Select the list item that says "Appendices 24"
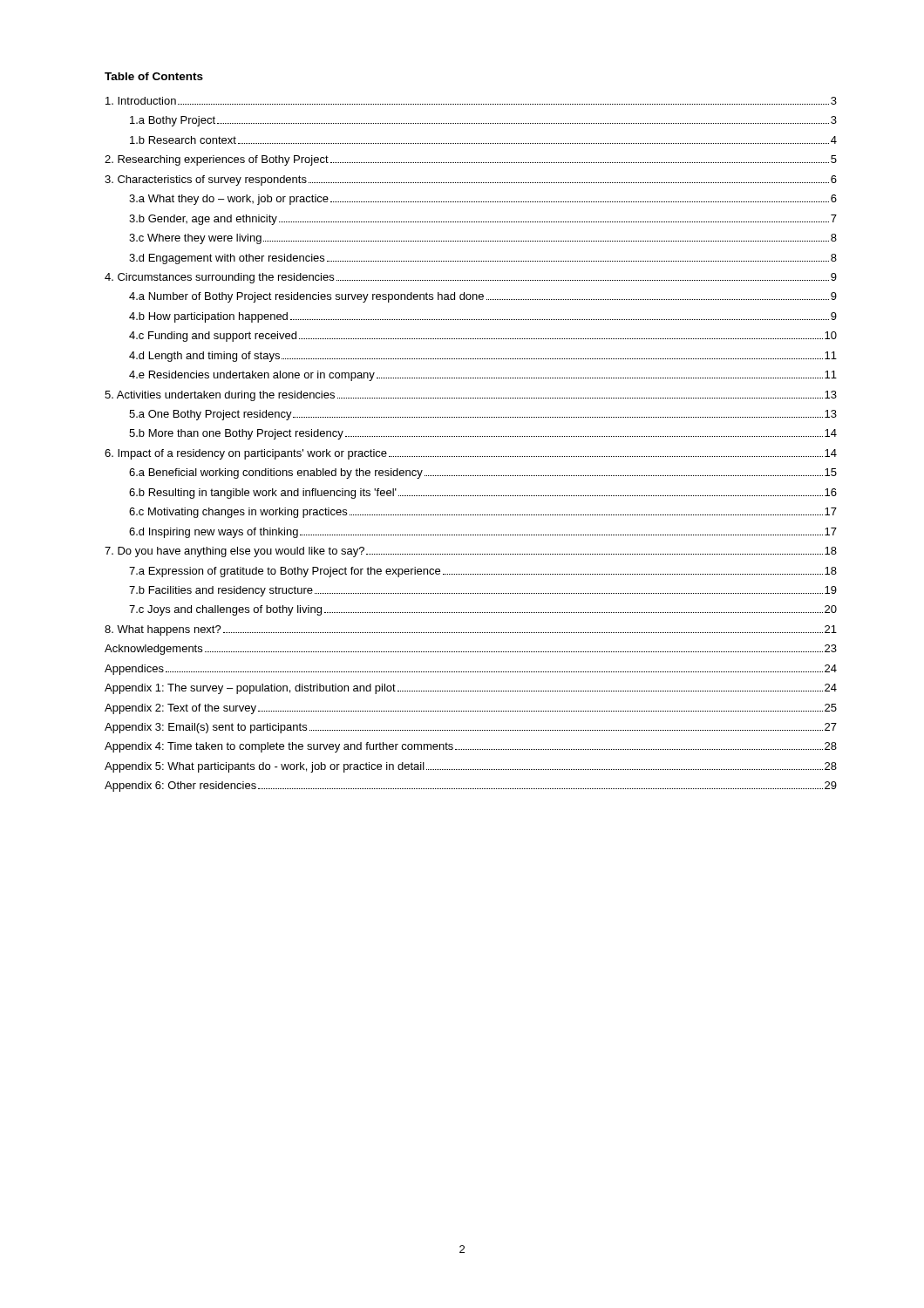 (x=471, y=668)
